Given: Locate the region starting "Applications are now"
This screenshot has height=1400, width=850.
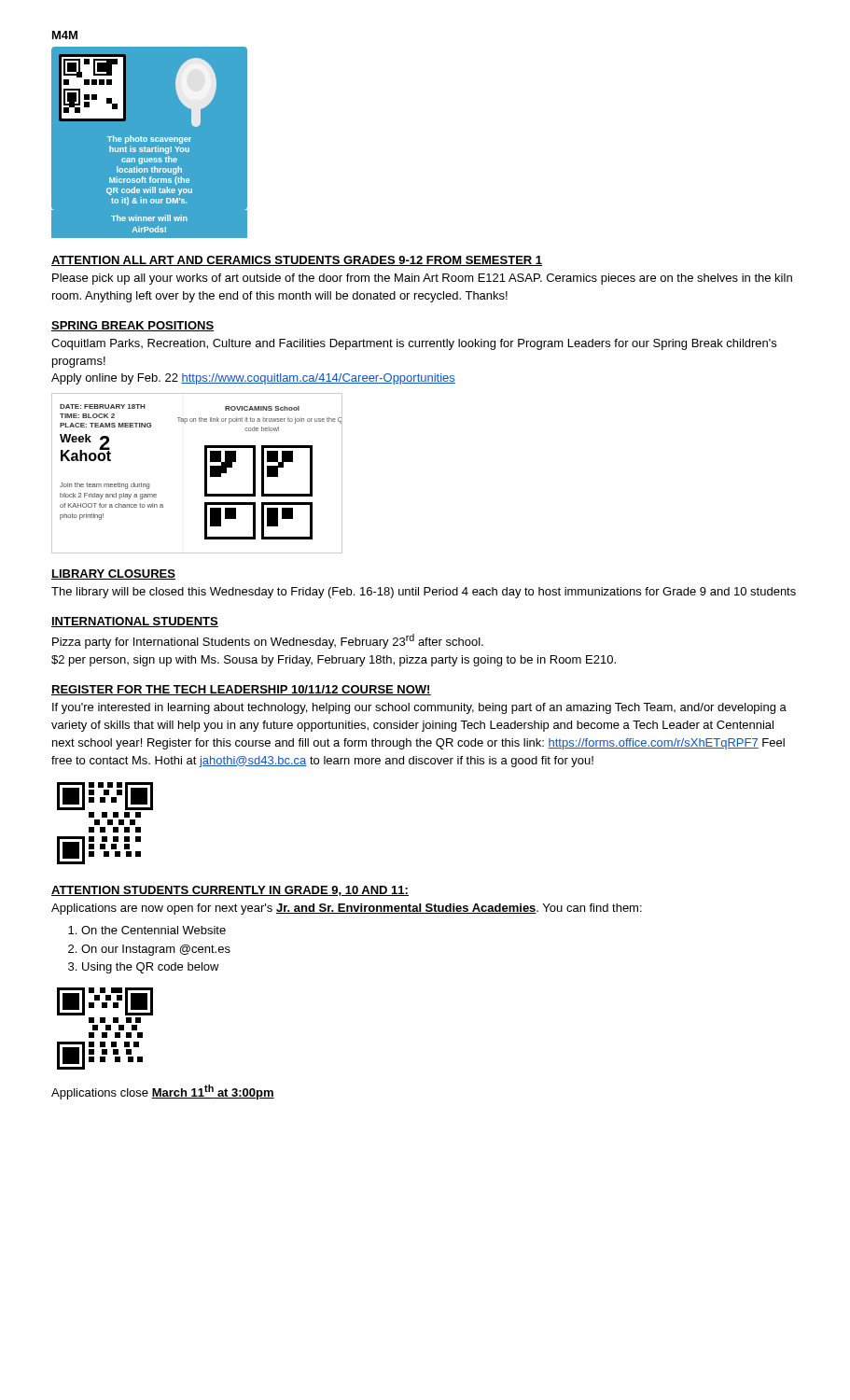Looking at the screenshot, I should pos(347,908).
